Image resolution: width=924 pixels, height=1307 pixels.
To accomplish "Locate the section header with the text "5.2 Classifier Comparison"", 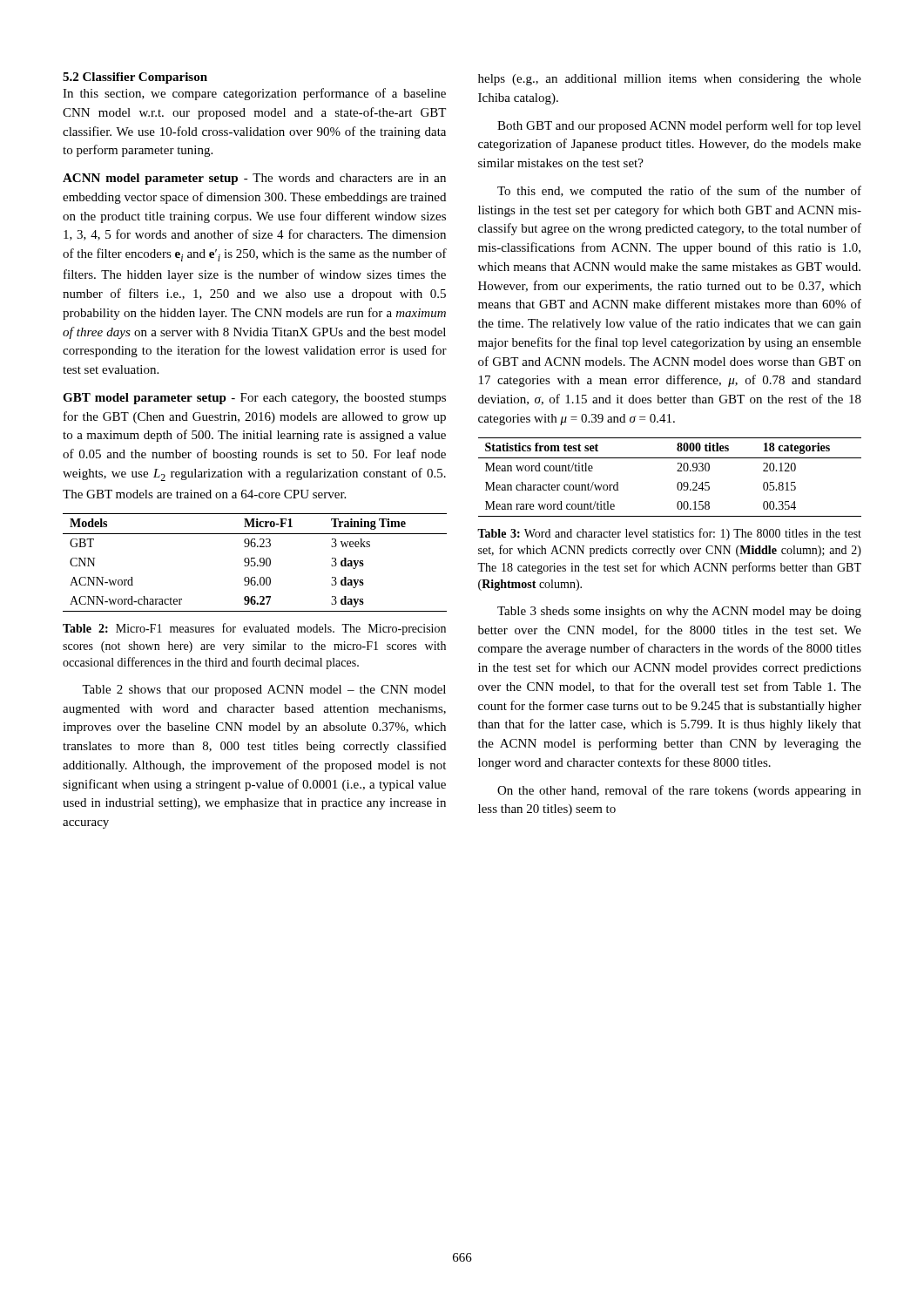I will coord(135,77).
